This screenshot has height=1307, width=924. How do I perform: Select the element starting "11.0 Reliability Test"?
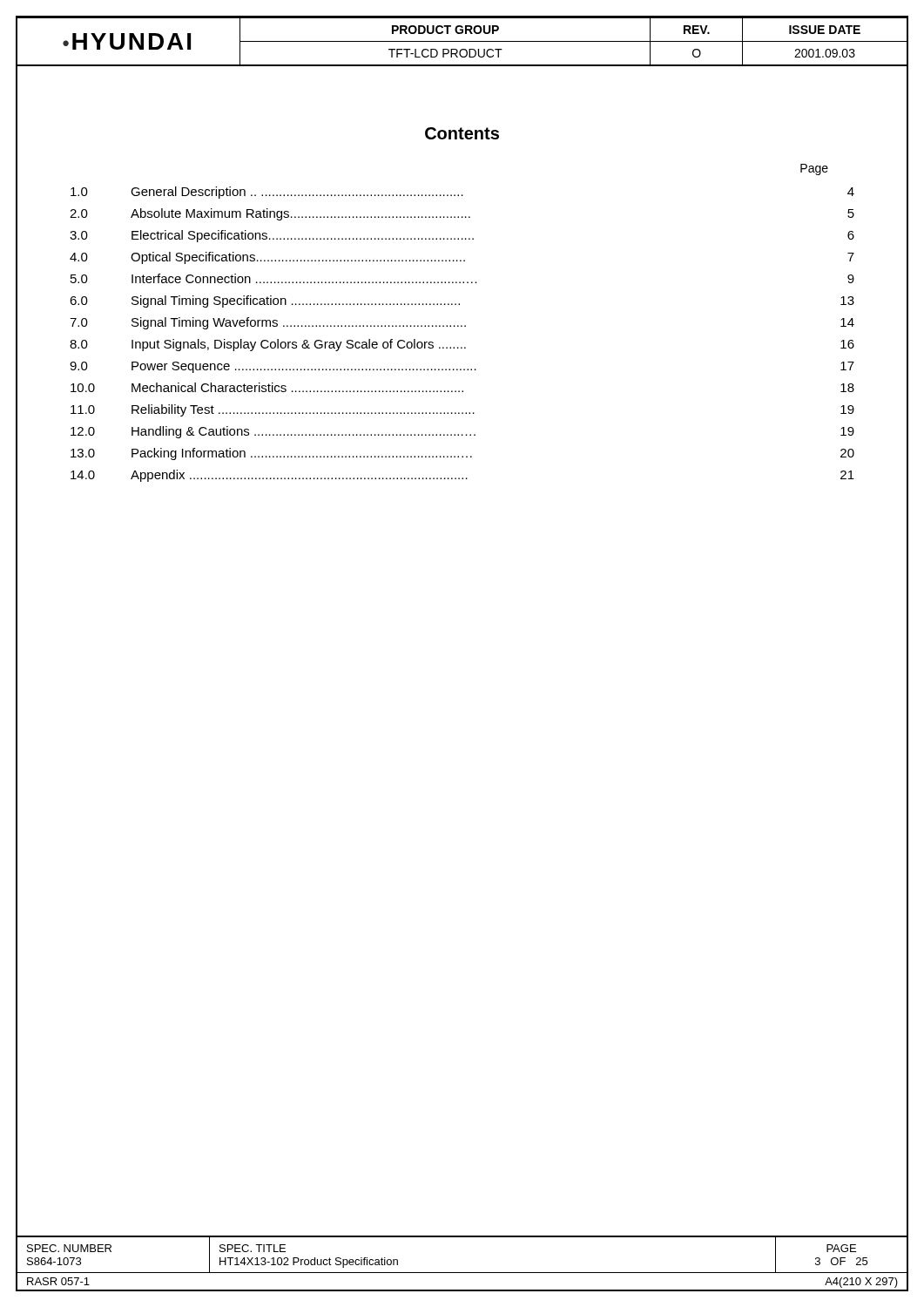coord(462,409)
